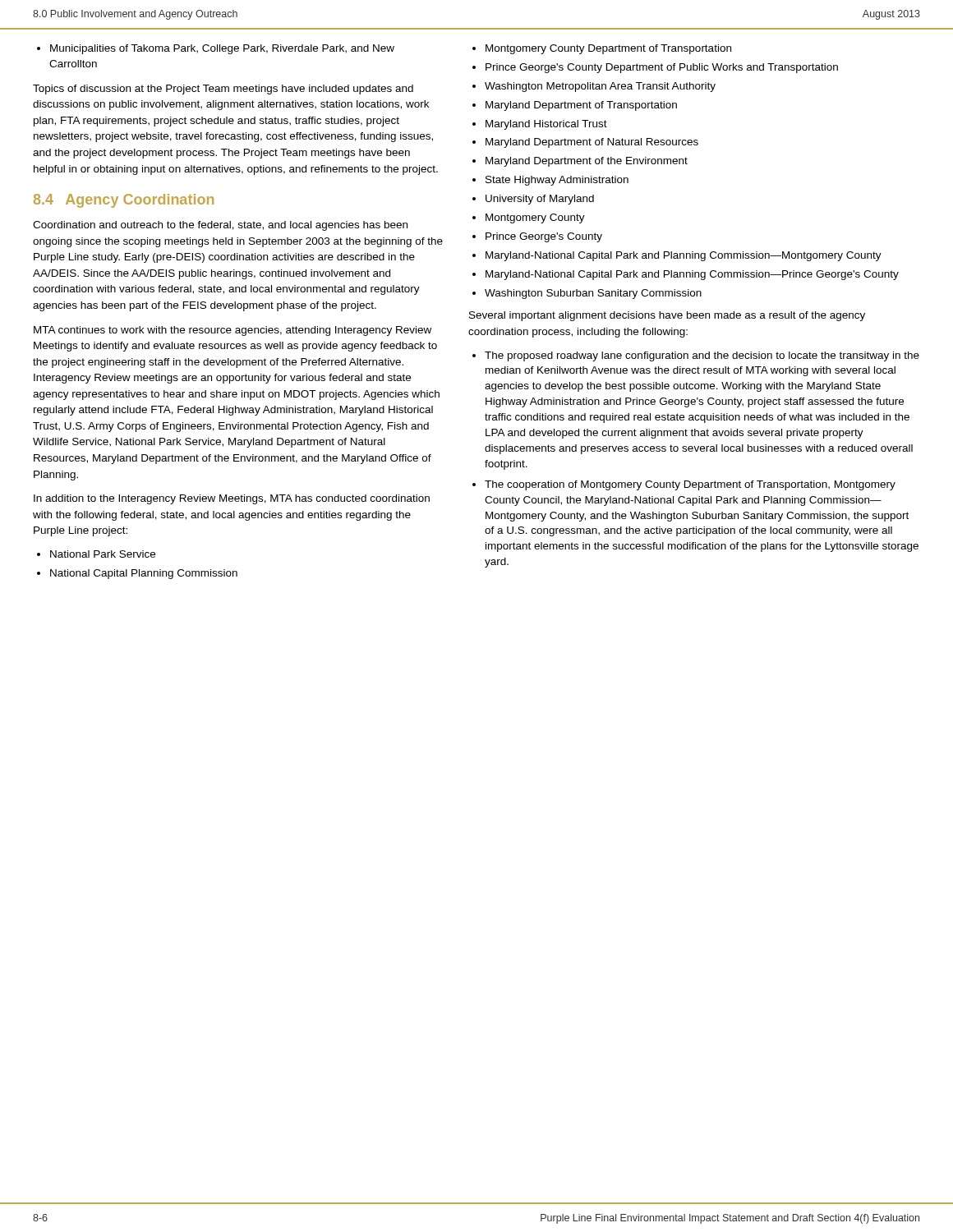
Task: Select the element starting "Coordination and outreach"
Action: pos(238,265)
